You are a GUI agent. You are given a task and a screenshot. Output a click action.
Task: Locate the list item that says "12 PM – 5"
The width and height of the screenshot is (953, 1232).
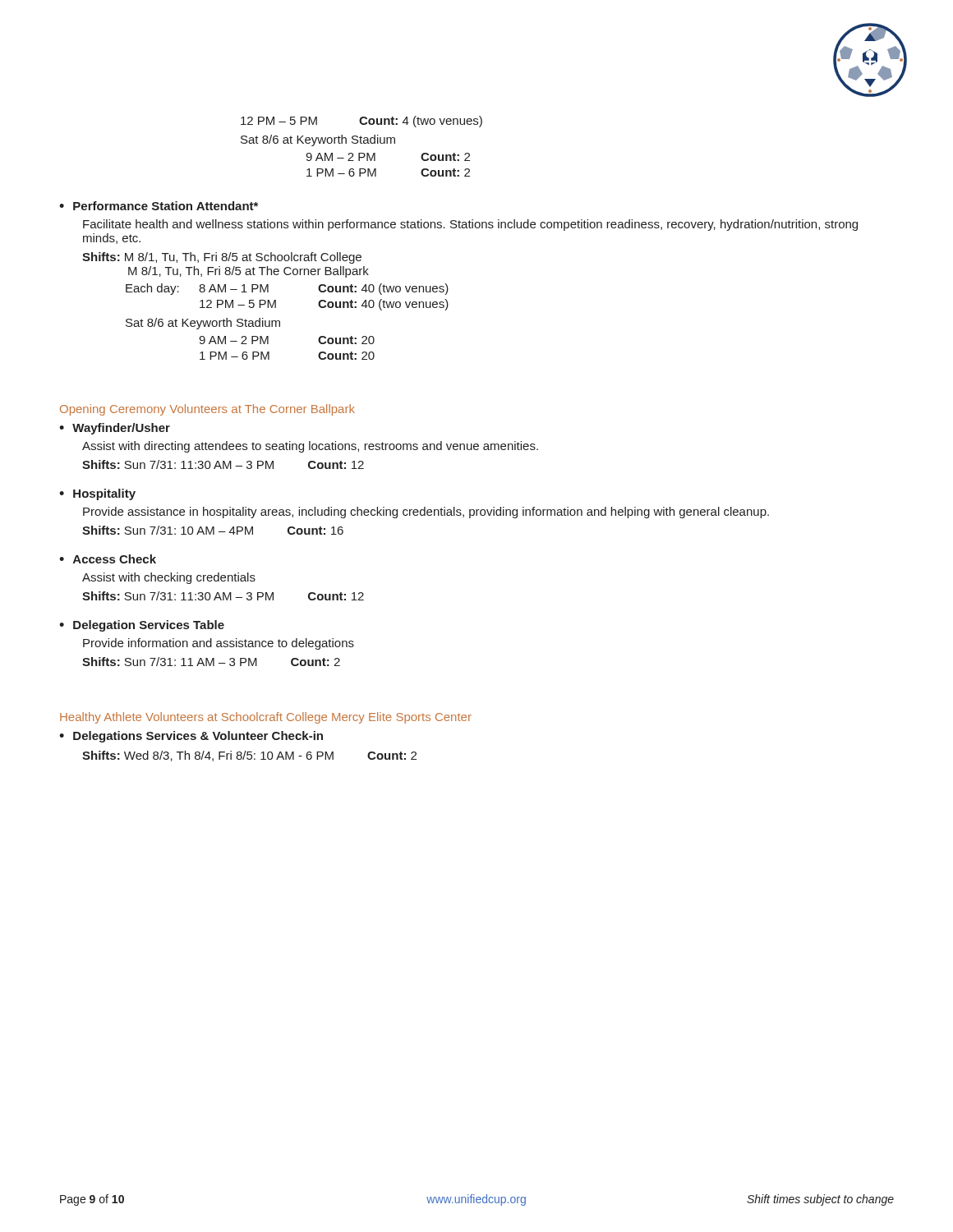point(361,122)
